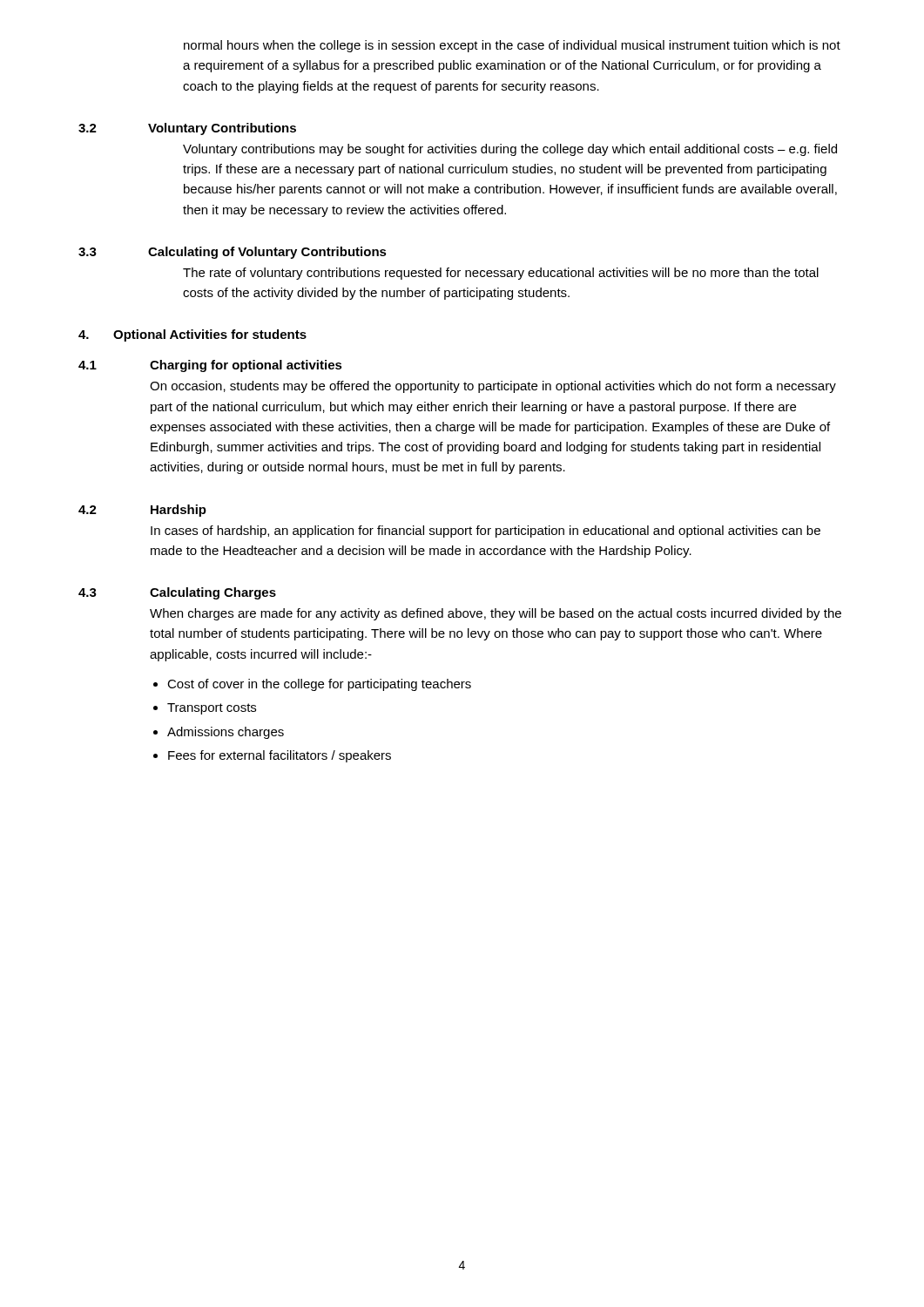Select the text block starting "4.1 Charging for optional"
Image resolution: width=924 pixels, height=1307 pixels.
tap(210, 366)
